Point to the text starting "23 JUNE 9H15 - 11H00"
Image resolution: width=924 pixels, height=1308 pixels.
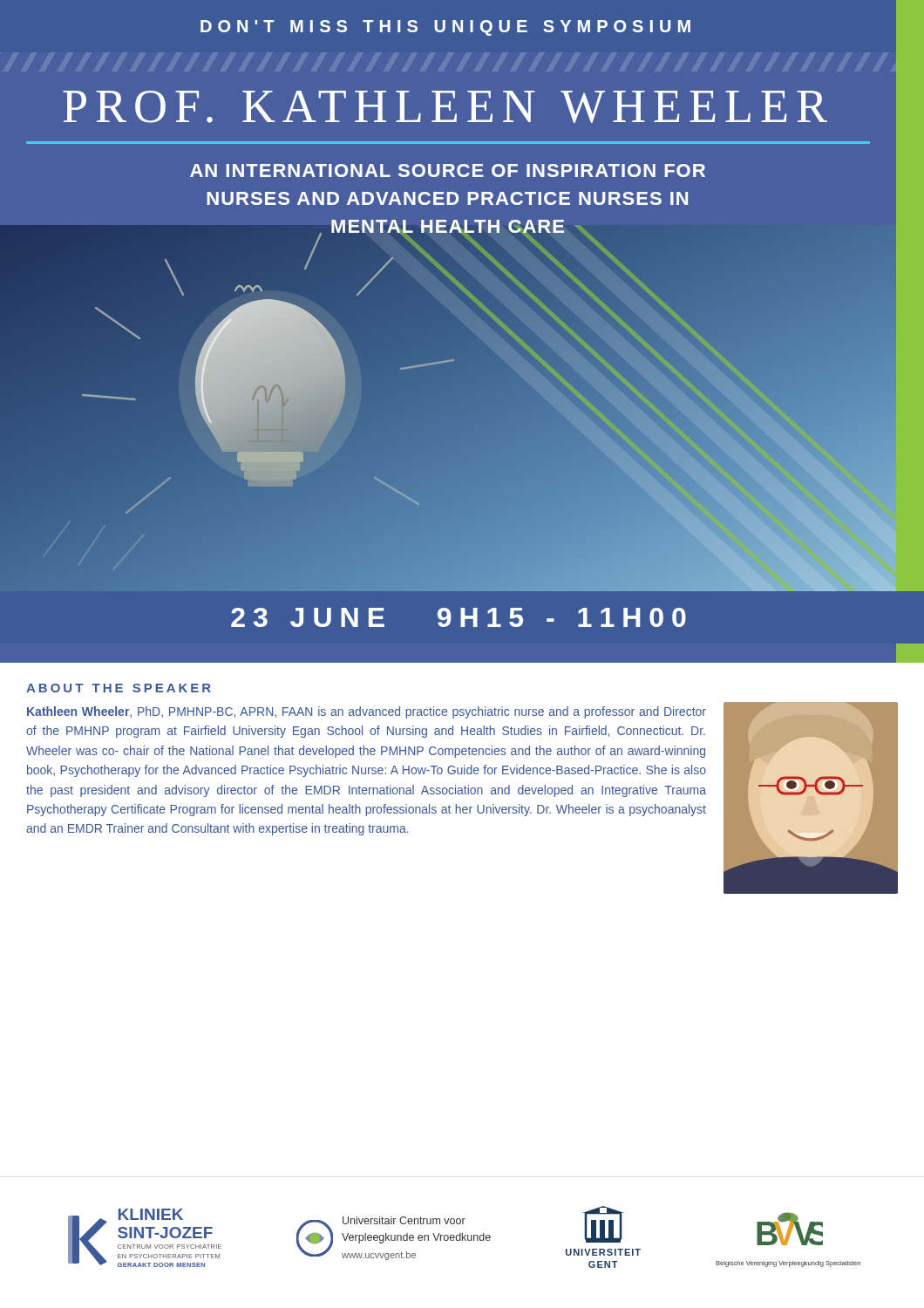pyautogui.click(x=462, y=617)
